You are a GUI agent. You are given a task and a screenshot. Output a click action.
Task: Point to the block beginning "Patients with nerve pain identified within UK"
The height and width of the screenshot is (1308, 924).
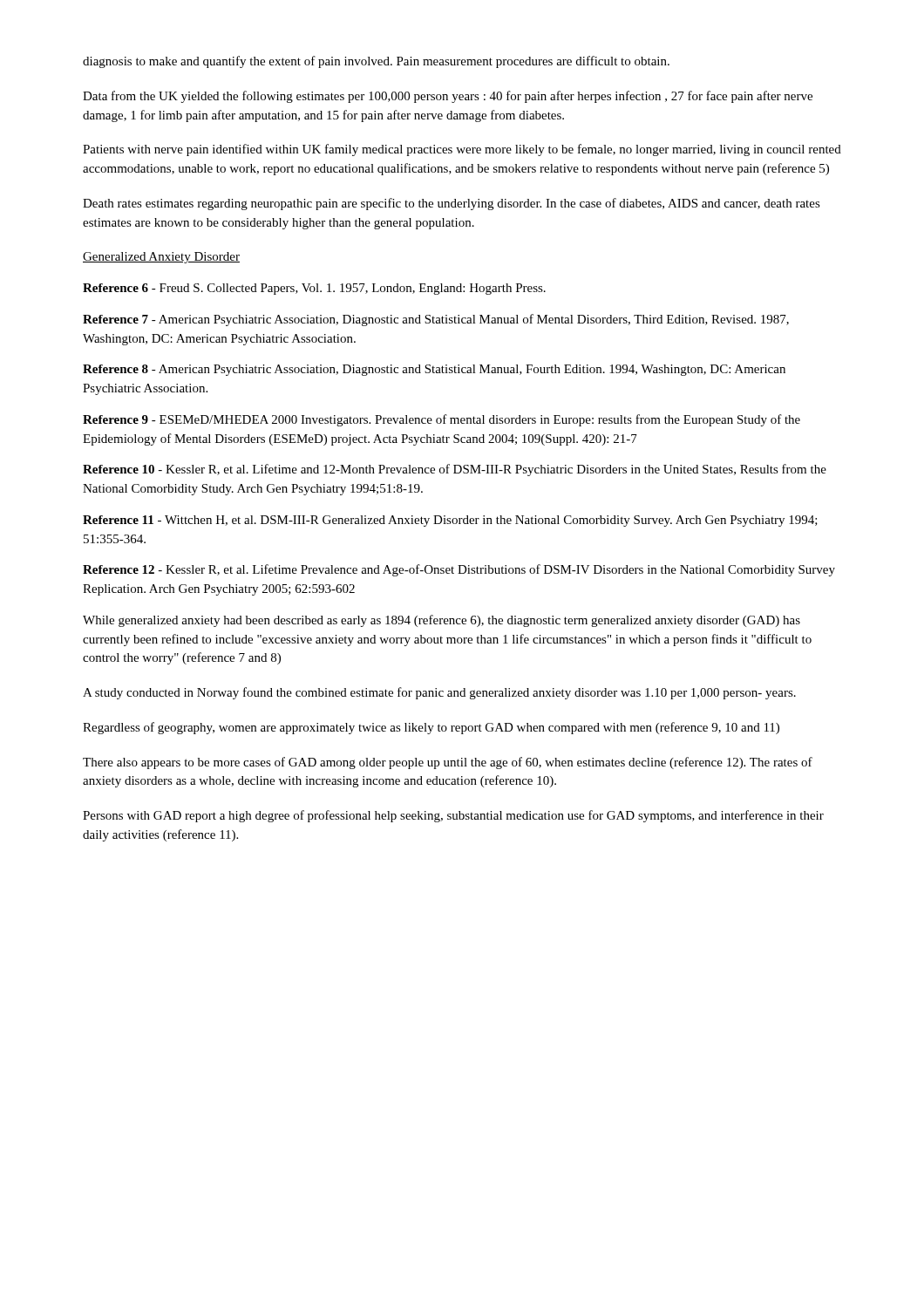point(462,159)
